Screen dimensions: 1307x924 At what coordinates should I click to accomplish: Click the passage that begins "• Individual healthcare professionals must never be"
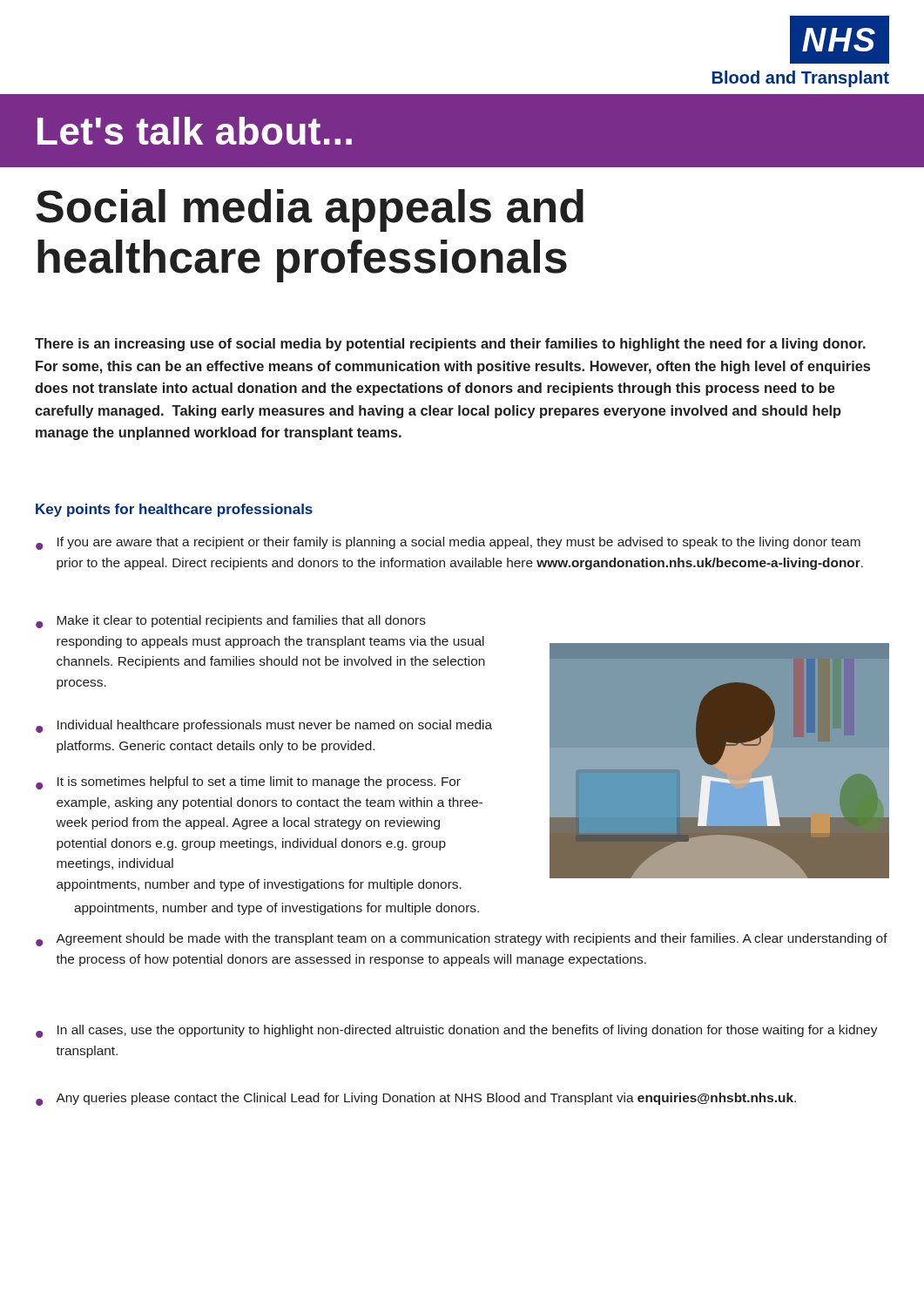click(x=265, y=735)
